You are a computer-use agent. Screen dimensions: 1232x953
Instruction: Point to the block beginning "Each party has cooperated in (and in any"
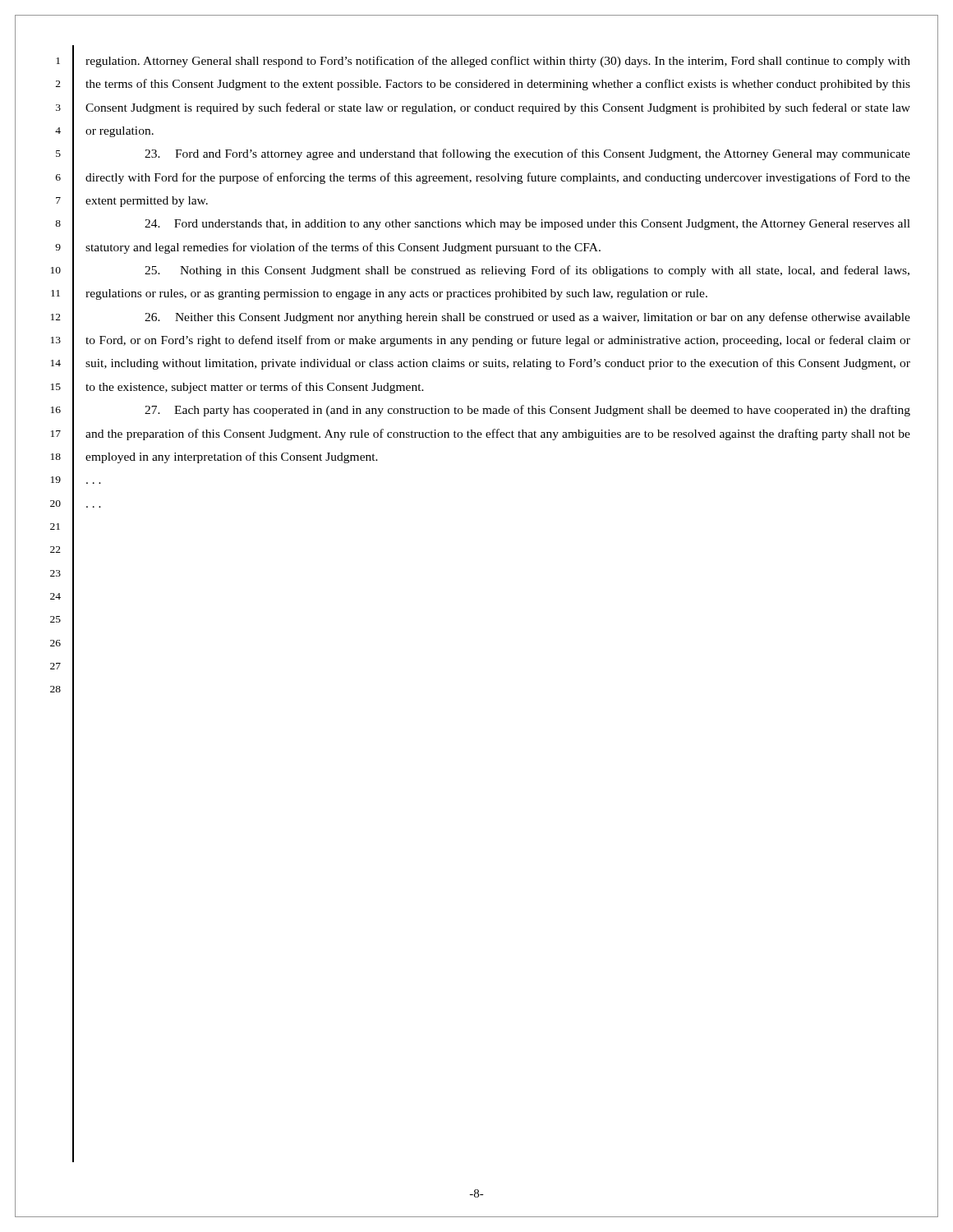click(x=498, y=433)
